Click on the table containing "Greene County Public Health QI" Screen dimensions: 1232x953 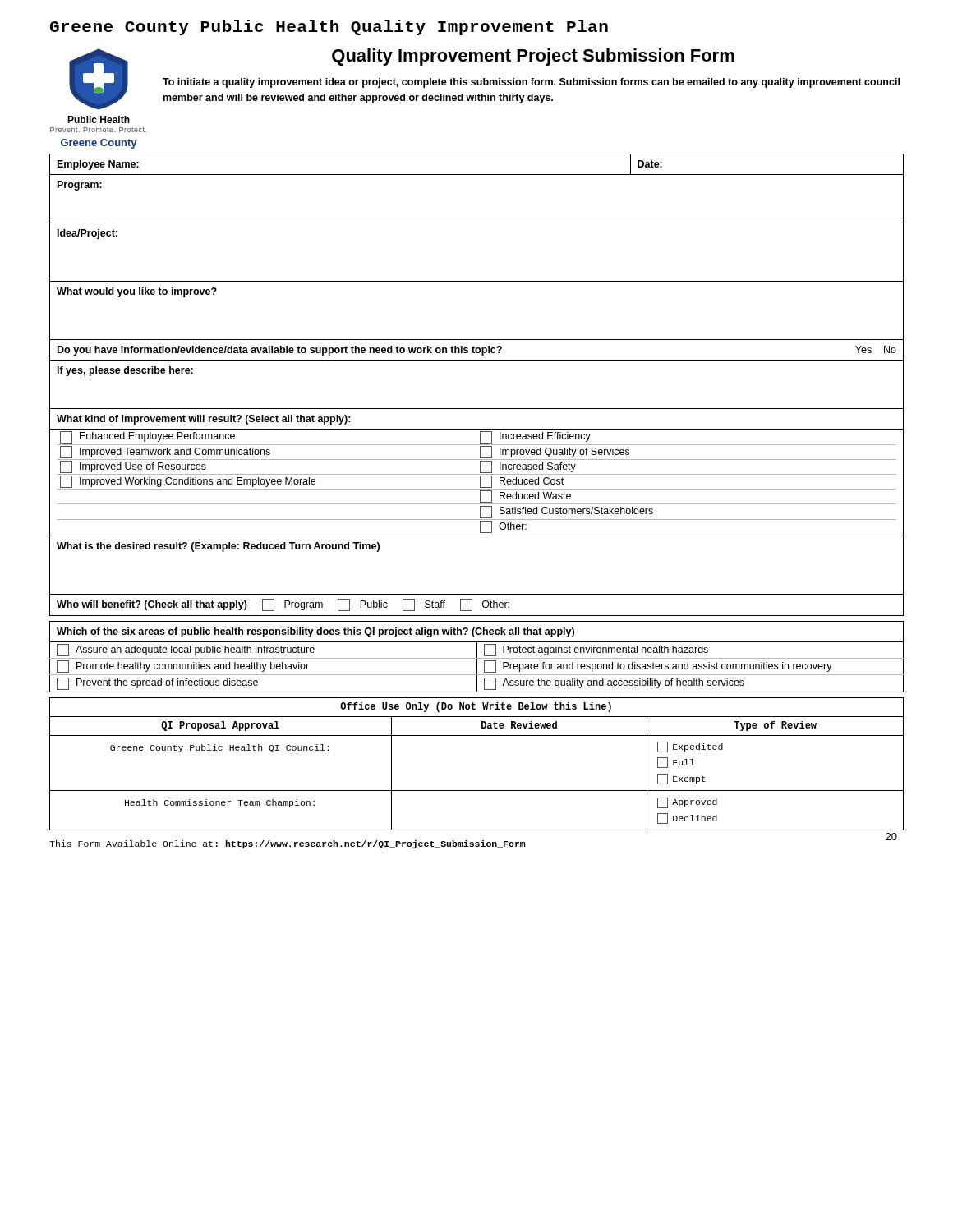(x=476, y=764)
